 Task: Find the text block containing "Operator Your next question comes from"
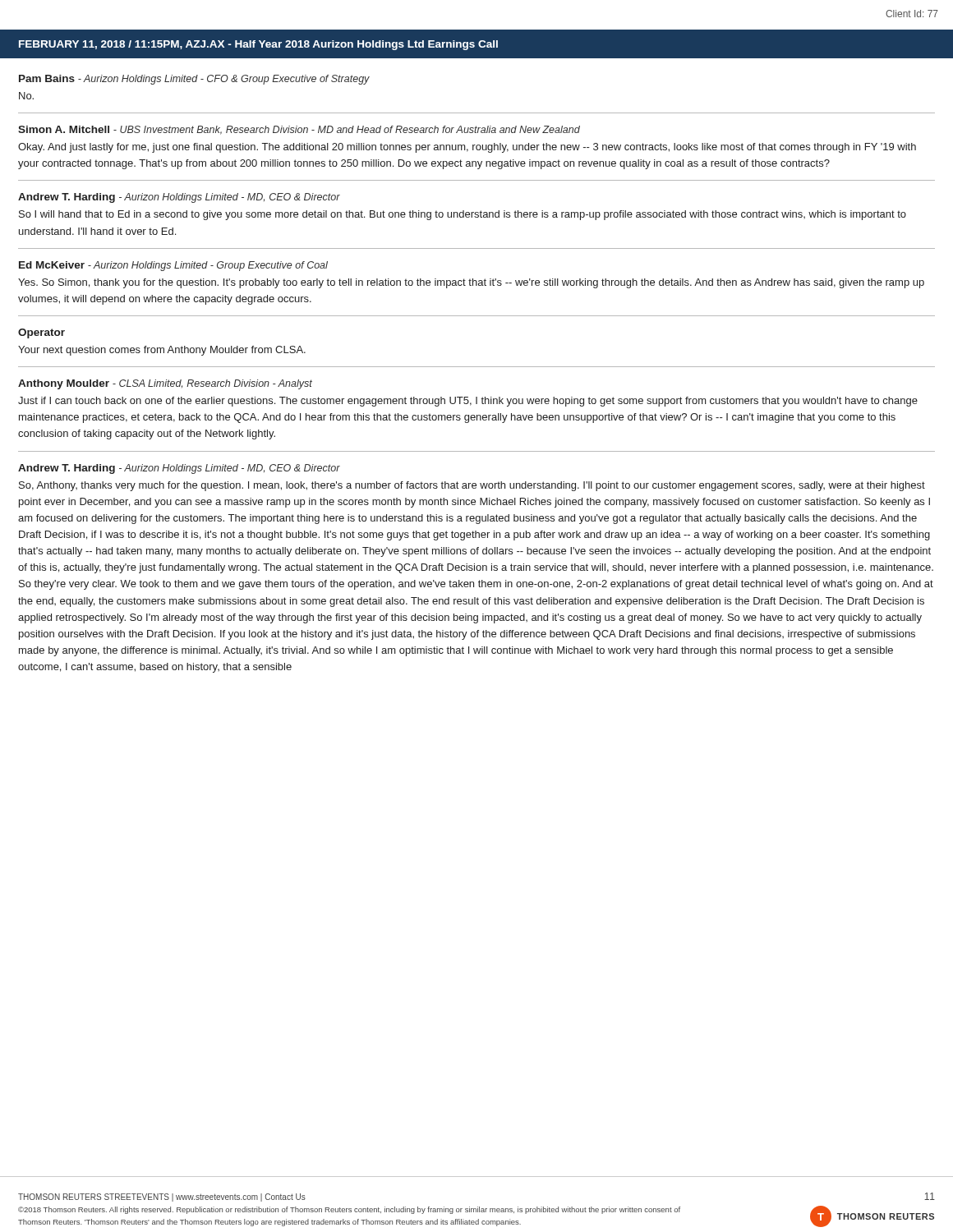click(41, 333)
